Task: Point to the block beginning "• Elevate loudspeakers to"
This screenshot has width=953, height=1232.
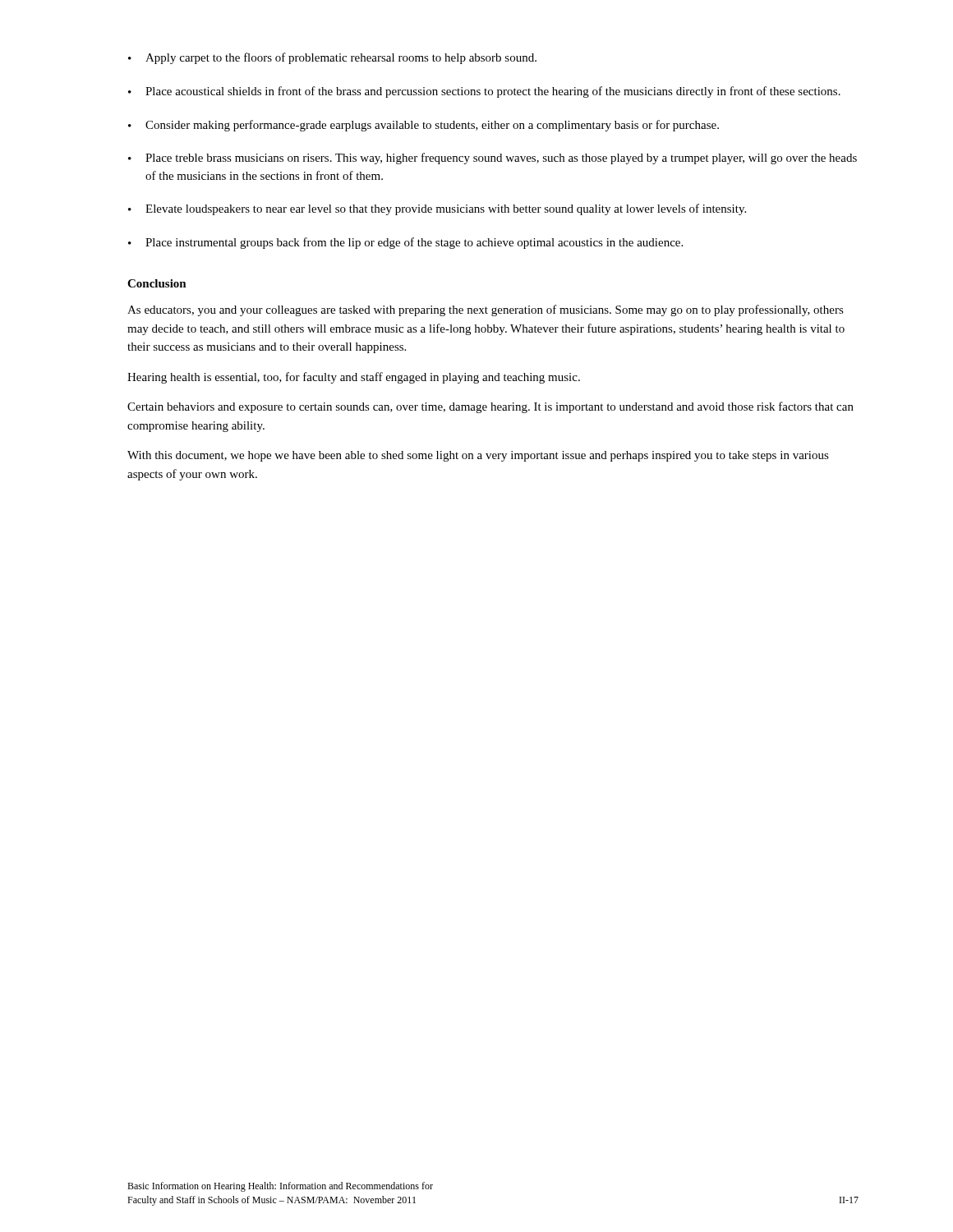Action: (x=493, y=210)
